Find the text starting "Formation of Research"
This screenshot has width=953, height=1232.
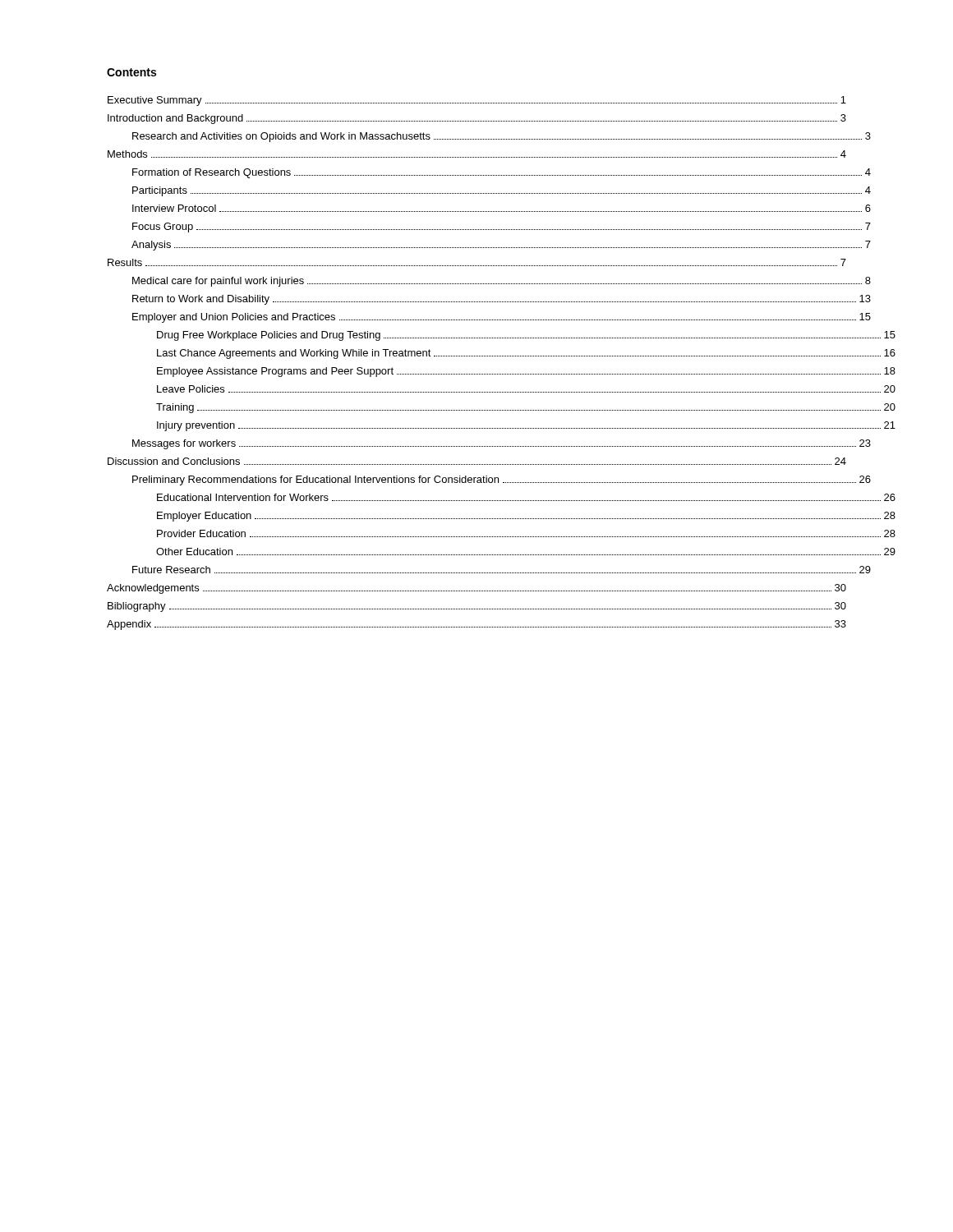pos(476,172)
